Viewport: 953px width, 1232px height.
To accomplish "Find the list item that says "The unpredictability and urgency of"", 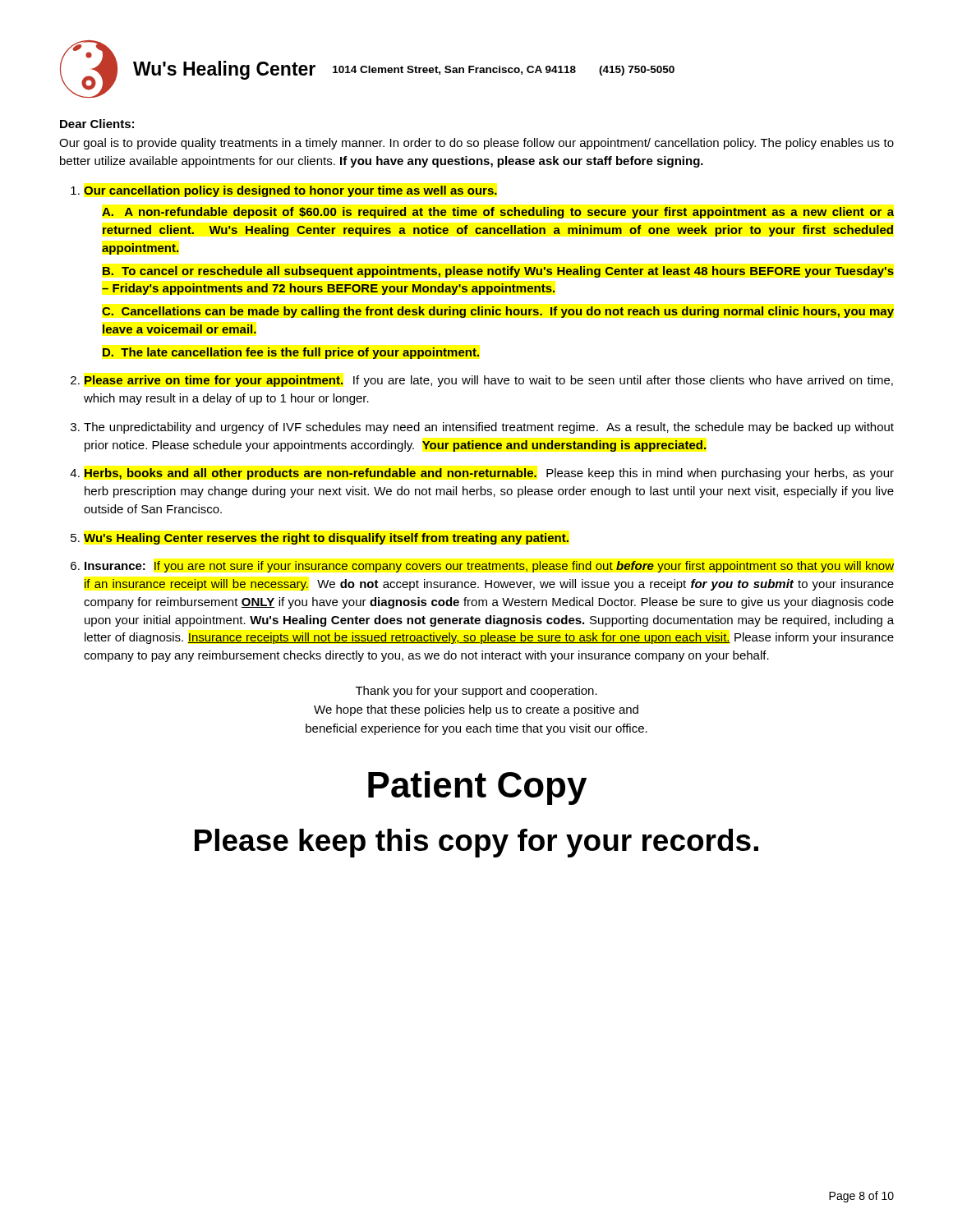I will (x=489, y=435).
